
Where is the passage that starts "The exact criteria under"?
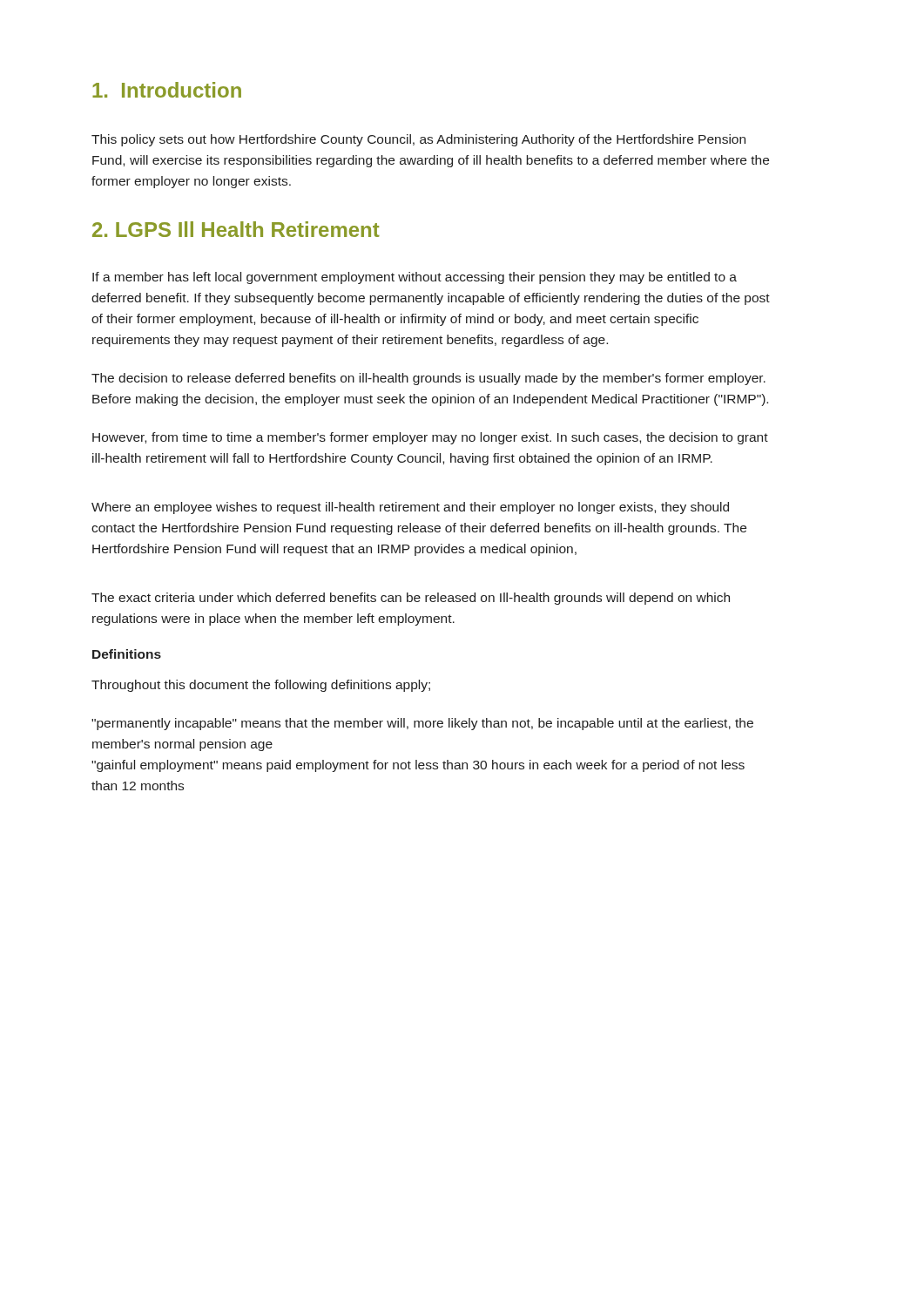coord(431,608)
